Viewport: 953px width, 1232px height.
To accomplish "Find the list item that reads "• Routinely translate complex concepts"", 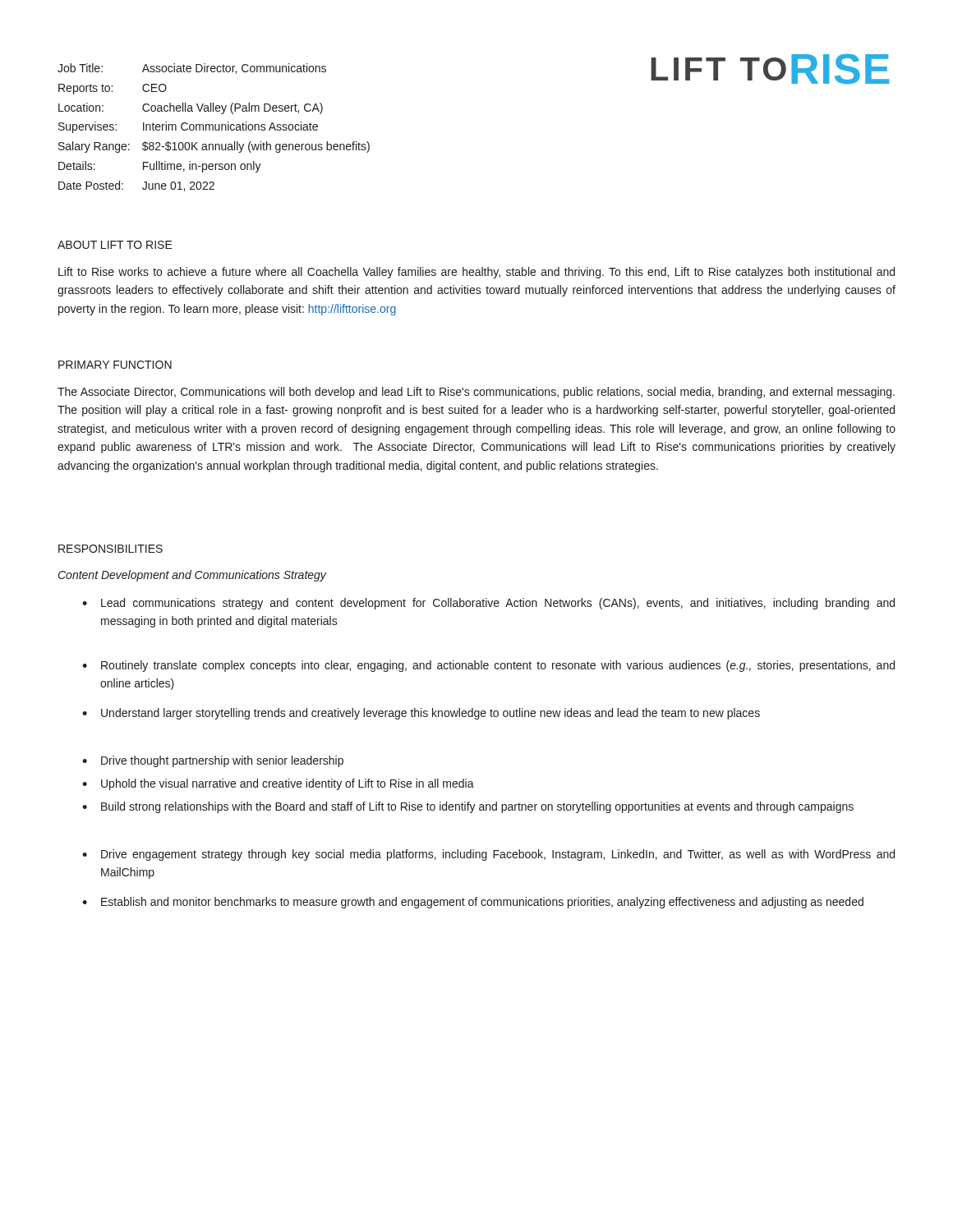I will (489, 675).
